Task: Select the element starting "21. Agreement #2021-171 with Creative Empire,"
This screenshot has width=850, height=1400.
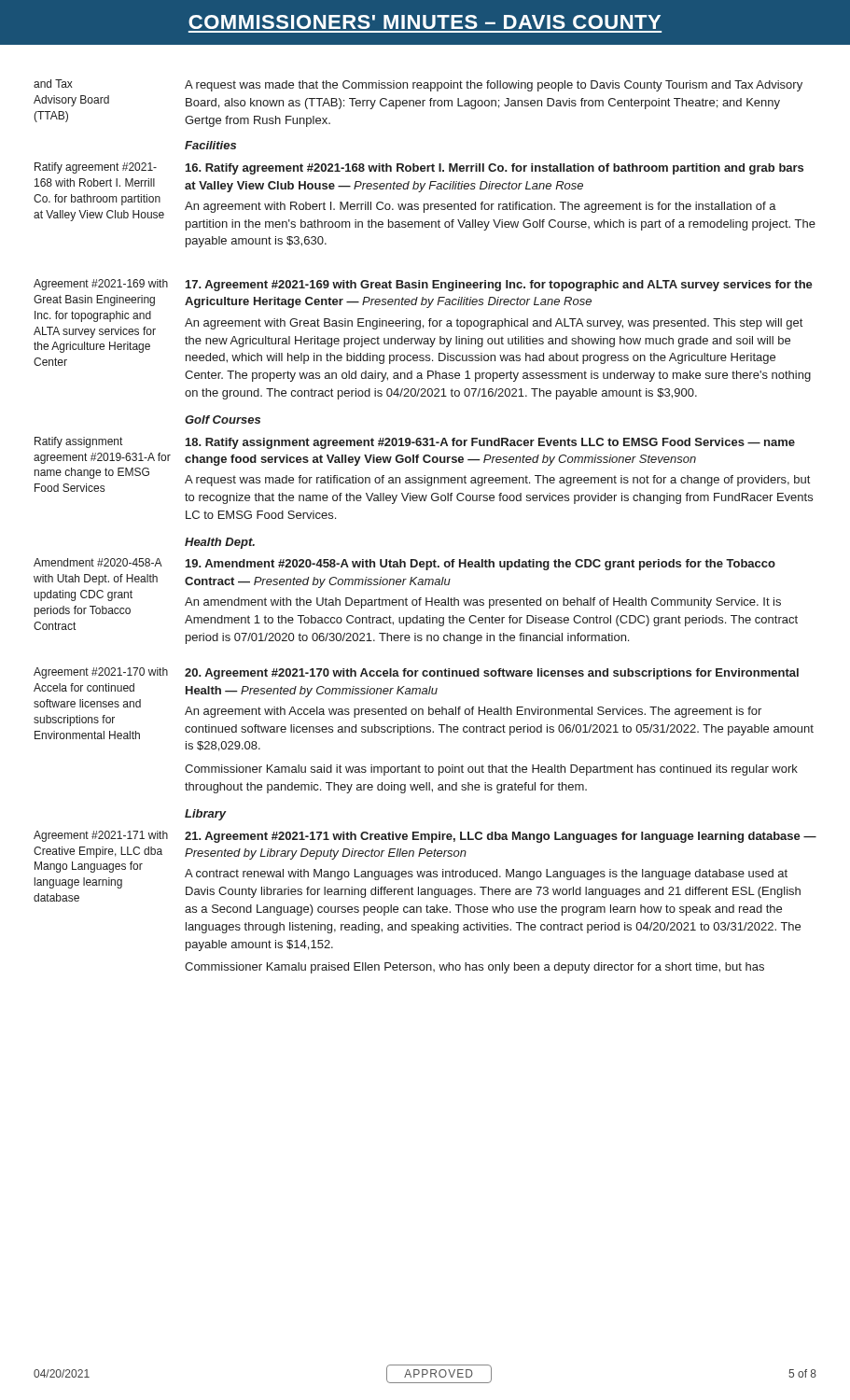Action: coord(500,844)
